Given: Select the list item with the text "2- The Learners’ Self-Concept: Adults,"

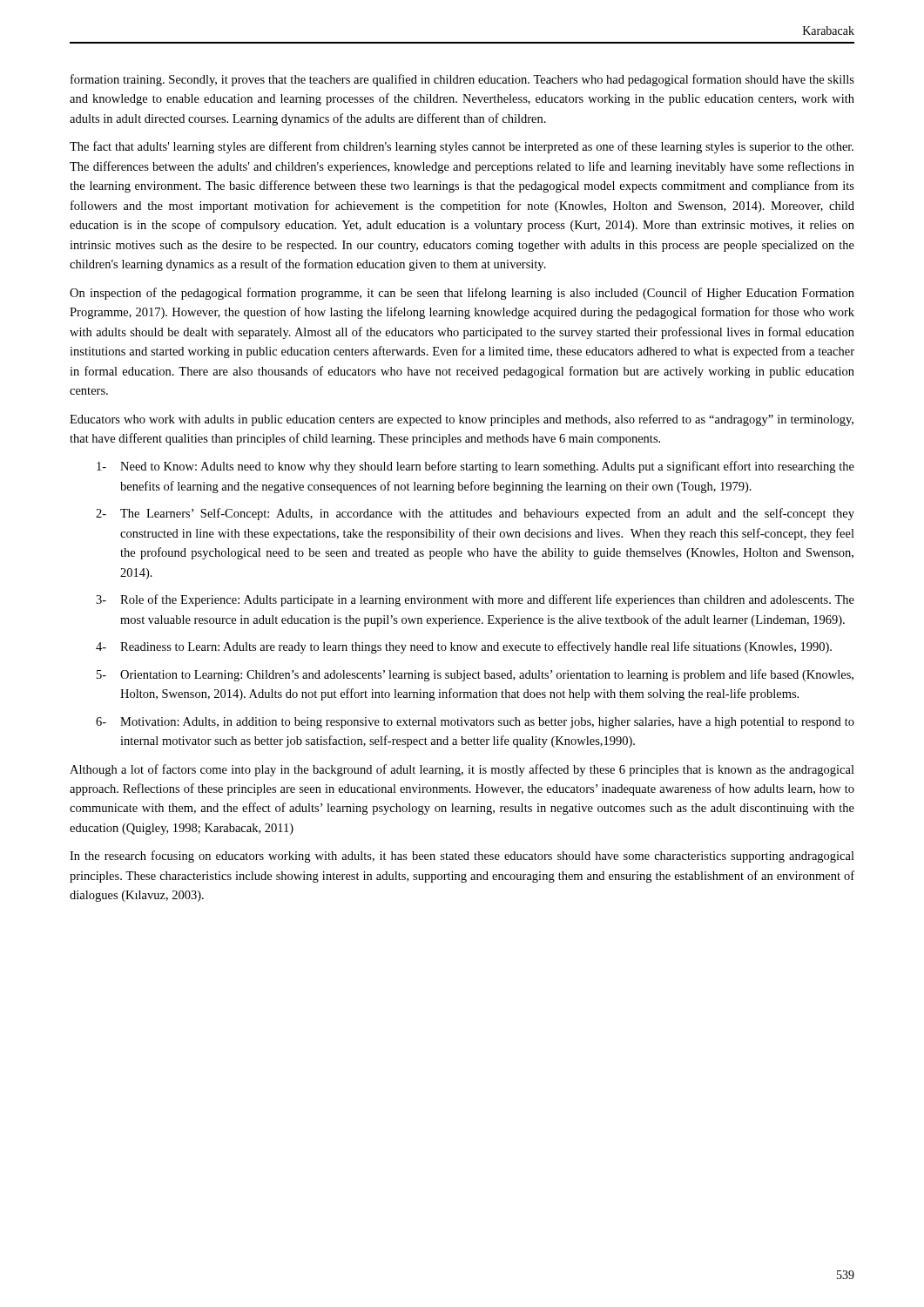Looking at the screenshot, I should coord(475,543).
